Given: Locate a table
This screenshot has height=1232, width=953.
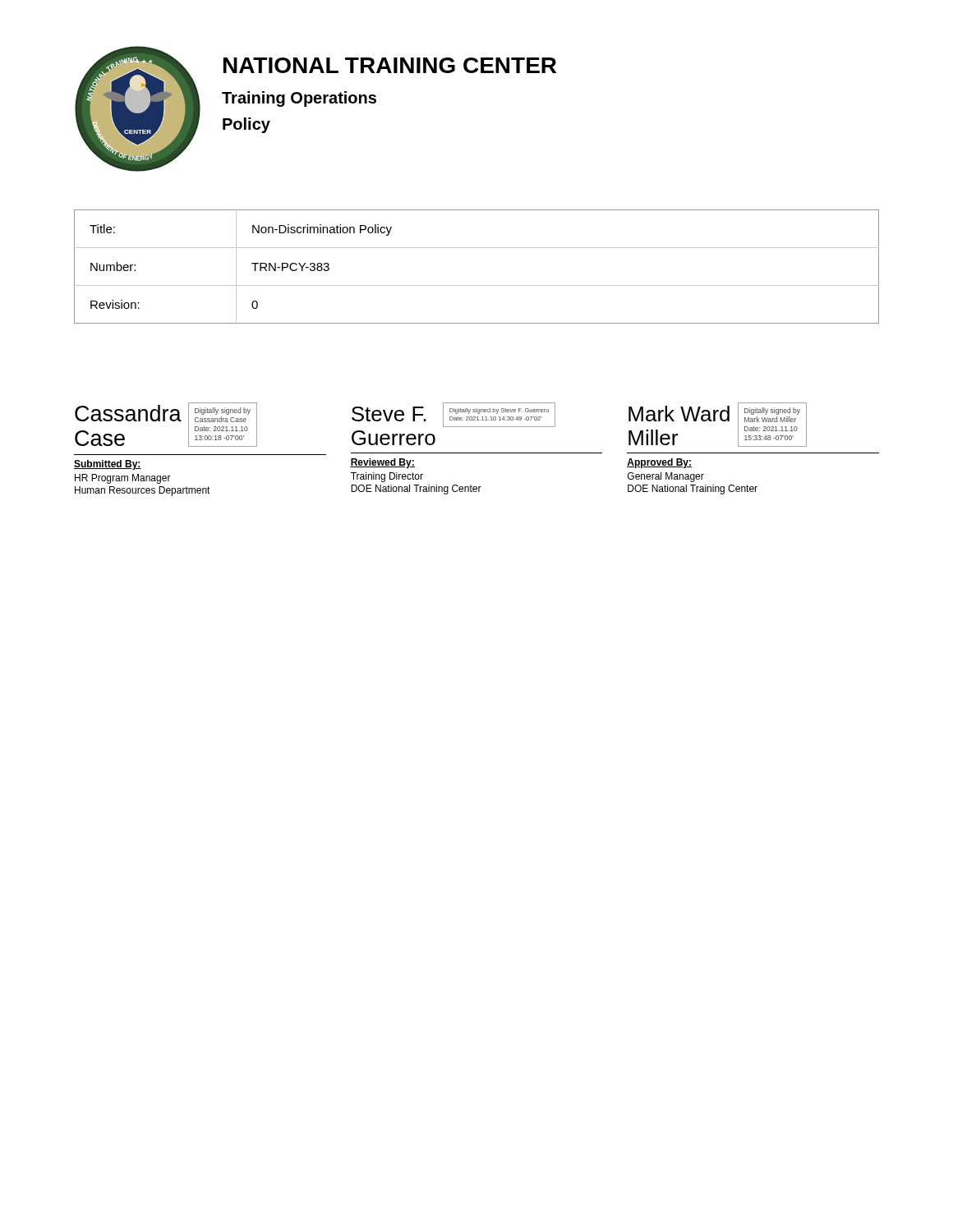Looking at the screenshot, I should 476,267.
